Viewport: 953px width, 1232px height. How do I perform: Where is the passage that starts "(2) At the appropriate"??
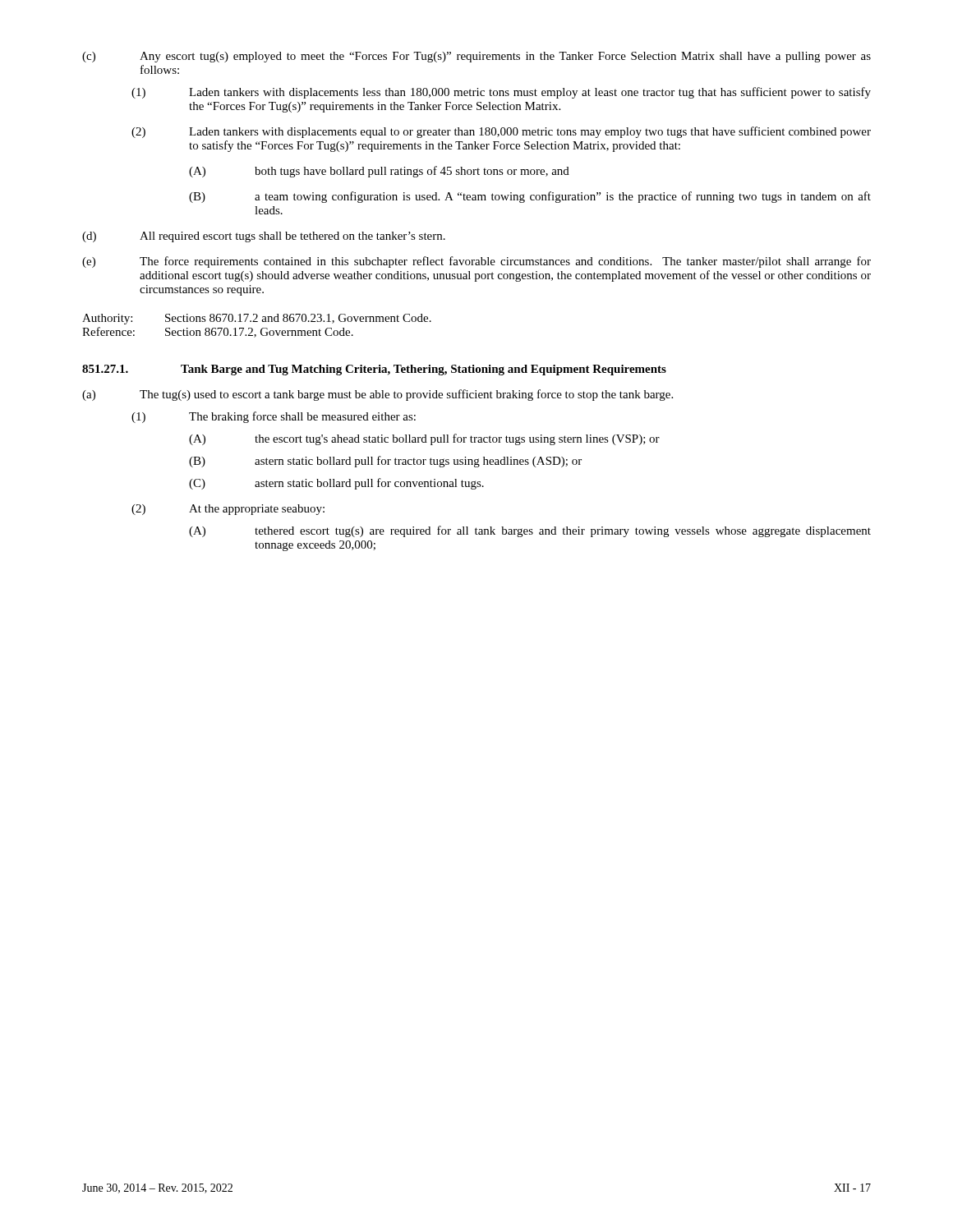click(228, 510)
